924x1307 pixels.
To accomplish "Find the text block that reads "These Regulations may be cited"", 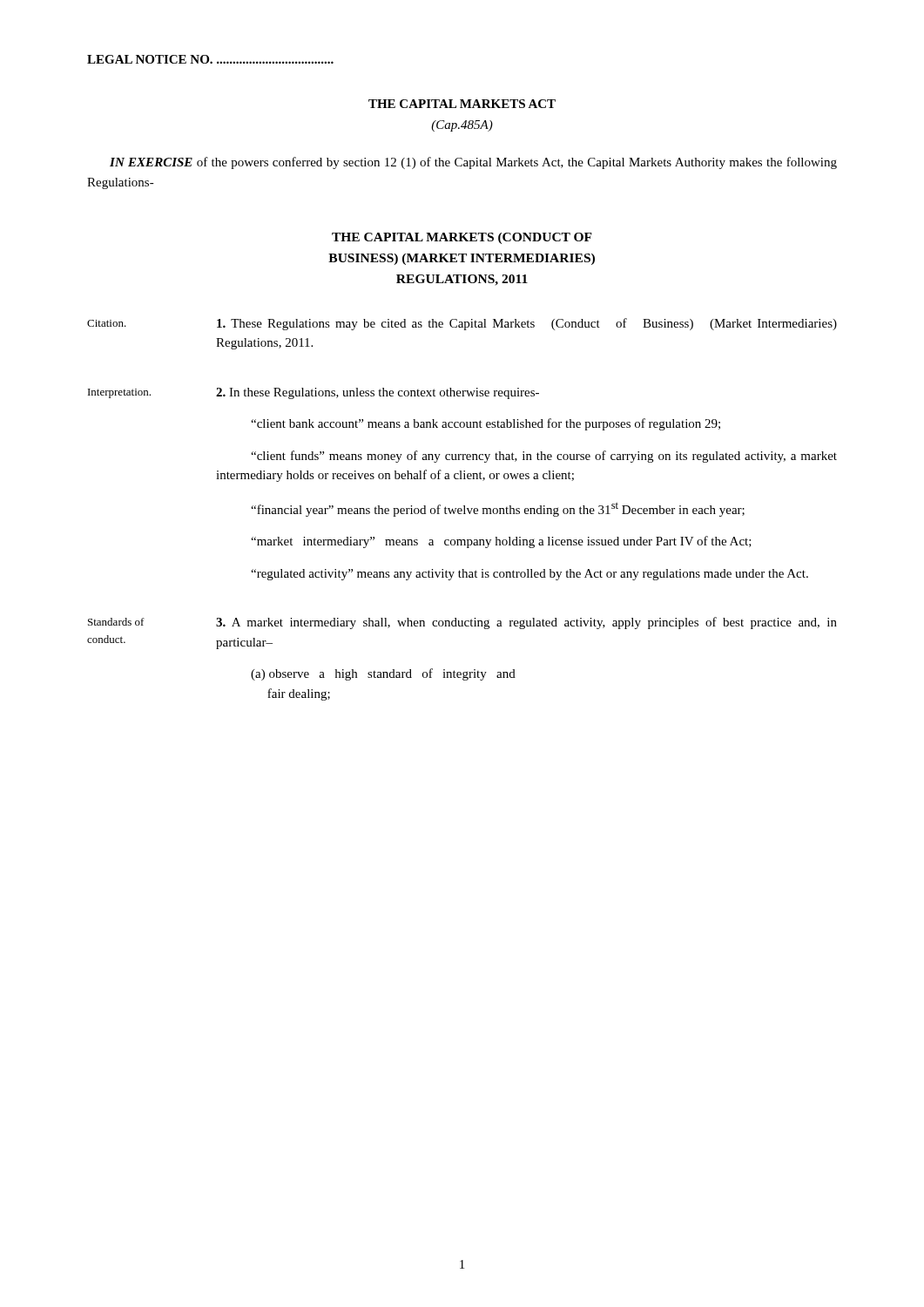I will pyautogui.click(x=526, y=333).
